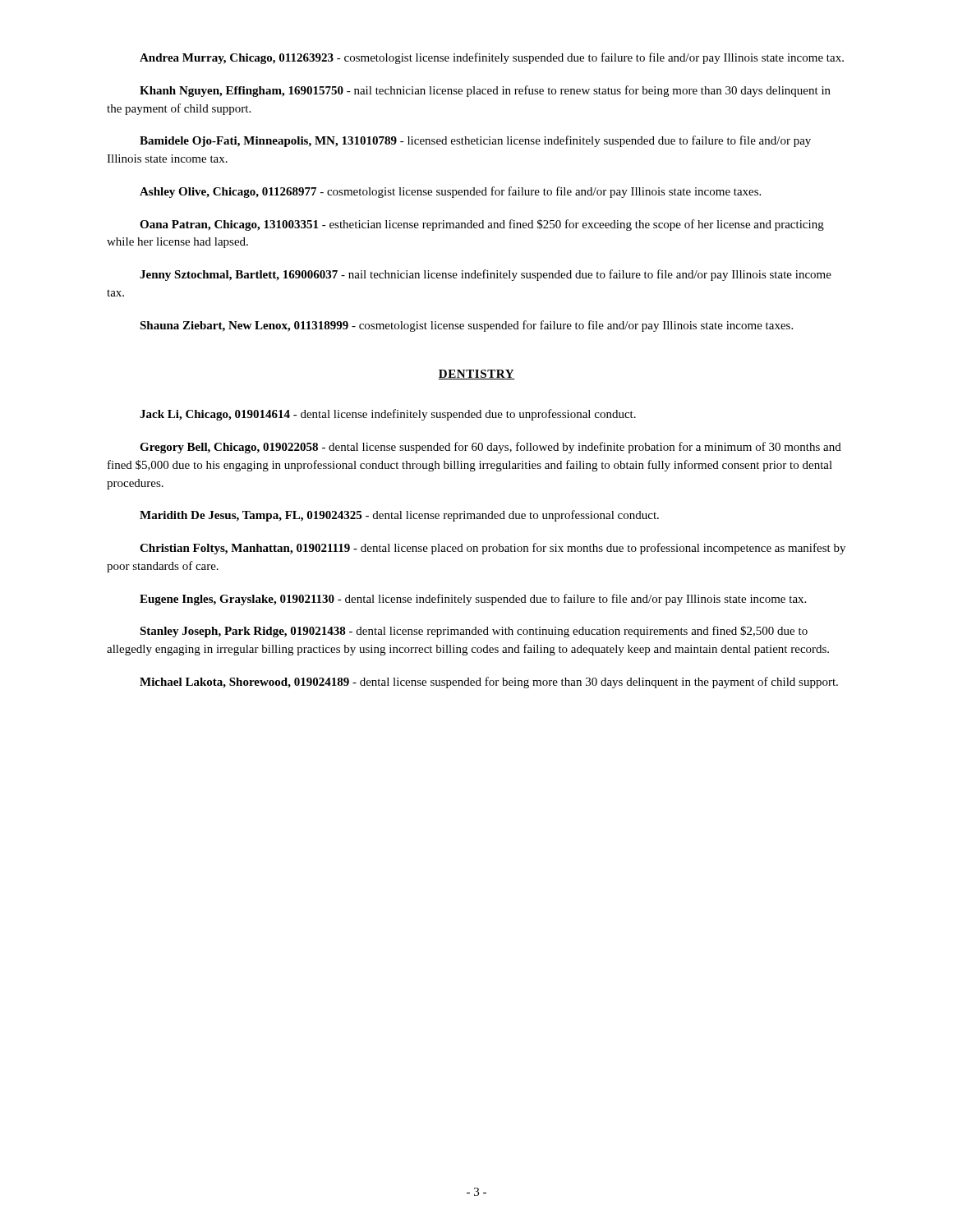Find the region starting "Ashley Olive, Chicago, 011268977 - cosmetologist license suspended"
The width and height of the screenshot is (953, 1232).
[476, 192]
